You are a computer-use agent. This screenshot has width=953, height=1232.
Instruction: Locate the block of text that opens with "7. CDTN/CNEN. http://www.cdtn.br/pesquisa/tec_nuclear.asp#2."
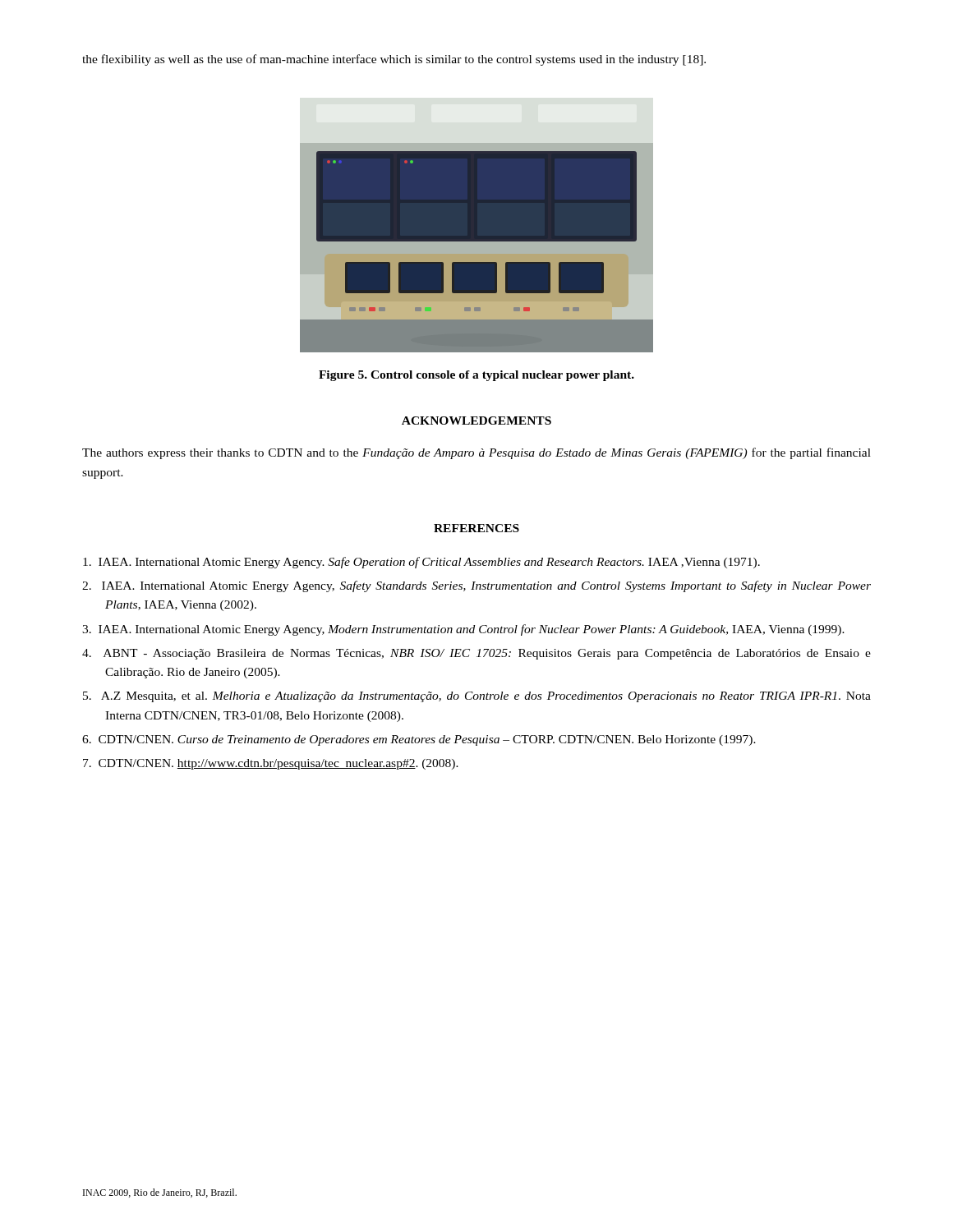270,763
